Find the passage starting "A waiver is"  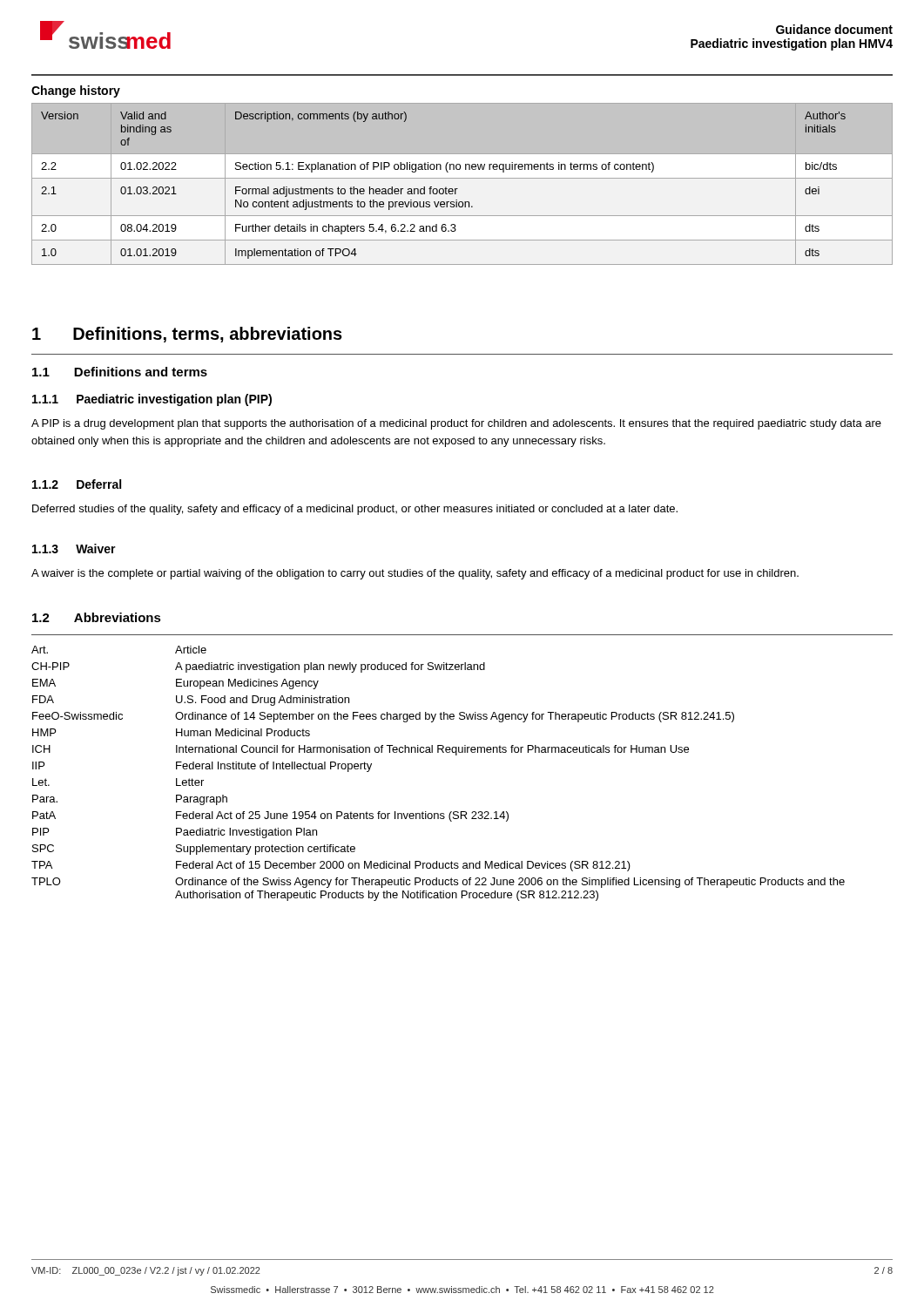tap(415, 573)
